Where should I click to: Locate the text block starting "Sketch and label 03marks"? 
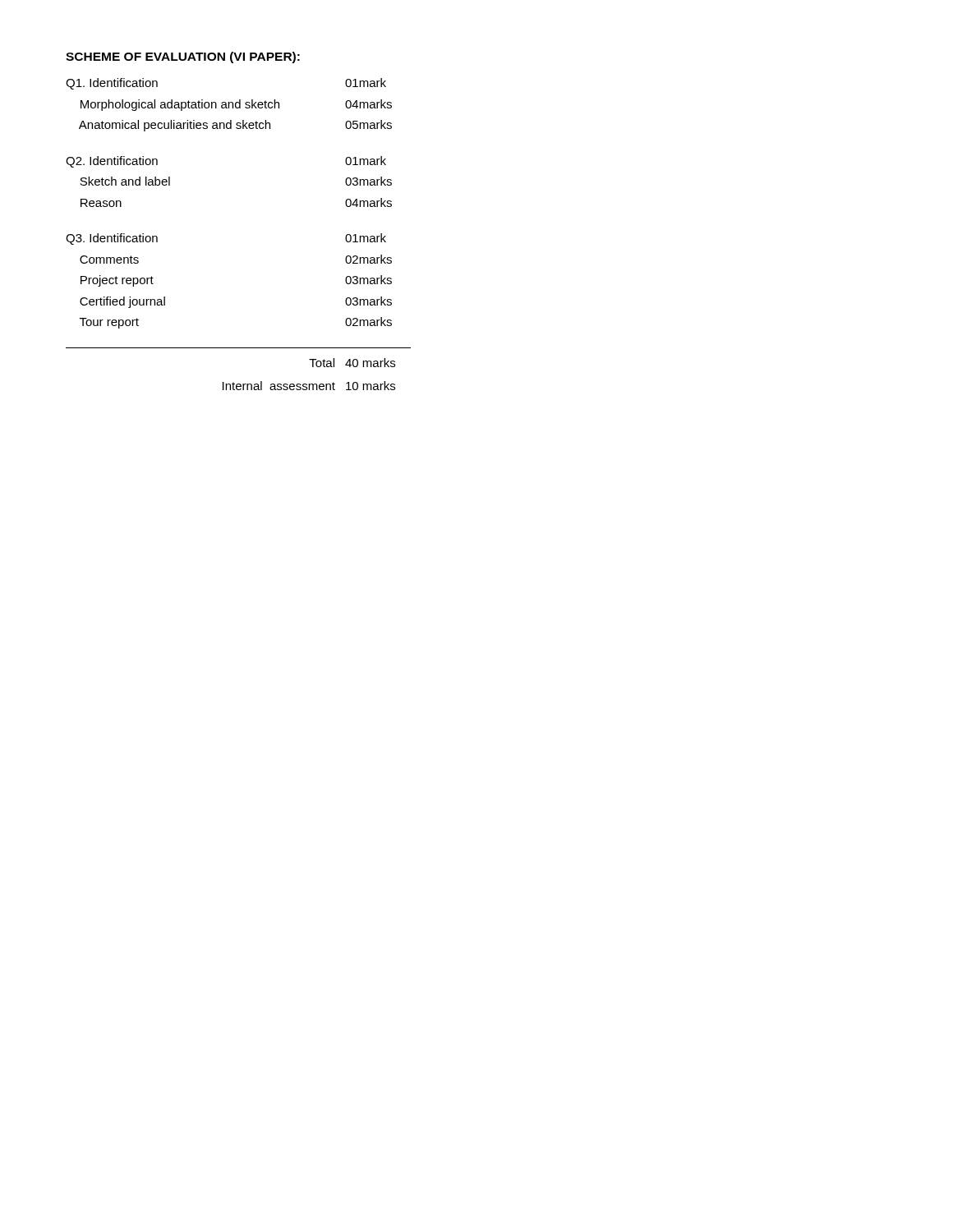pos(124,182)
